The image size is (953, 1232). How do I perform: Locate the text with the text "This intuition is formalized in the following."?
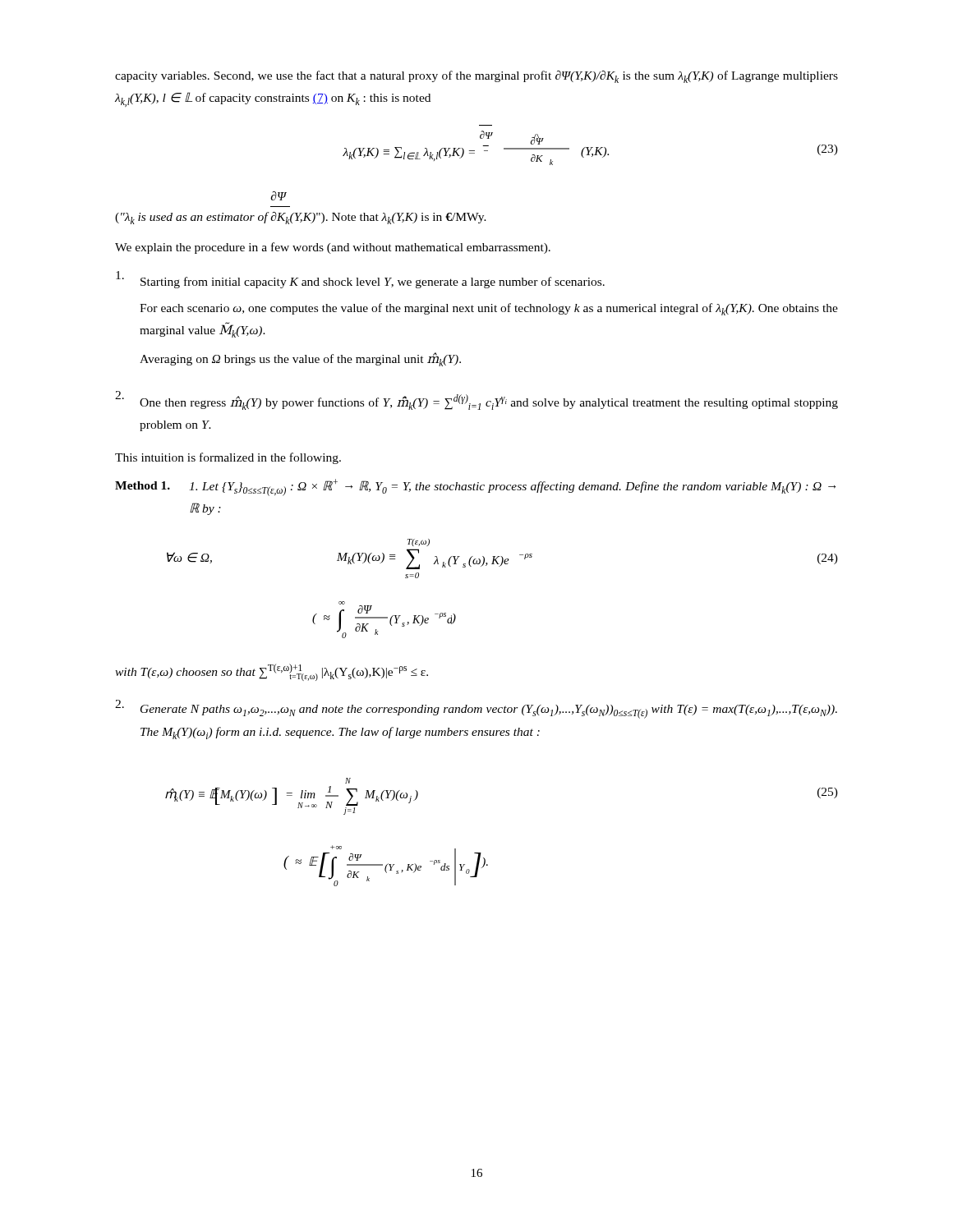point(228,458)
